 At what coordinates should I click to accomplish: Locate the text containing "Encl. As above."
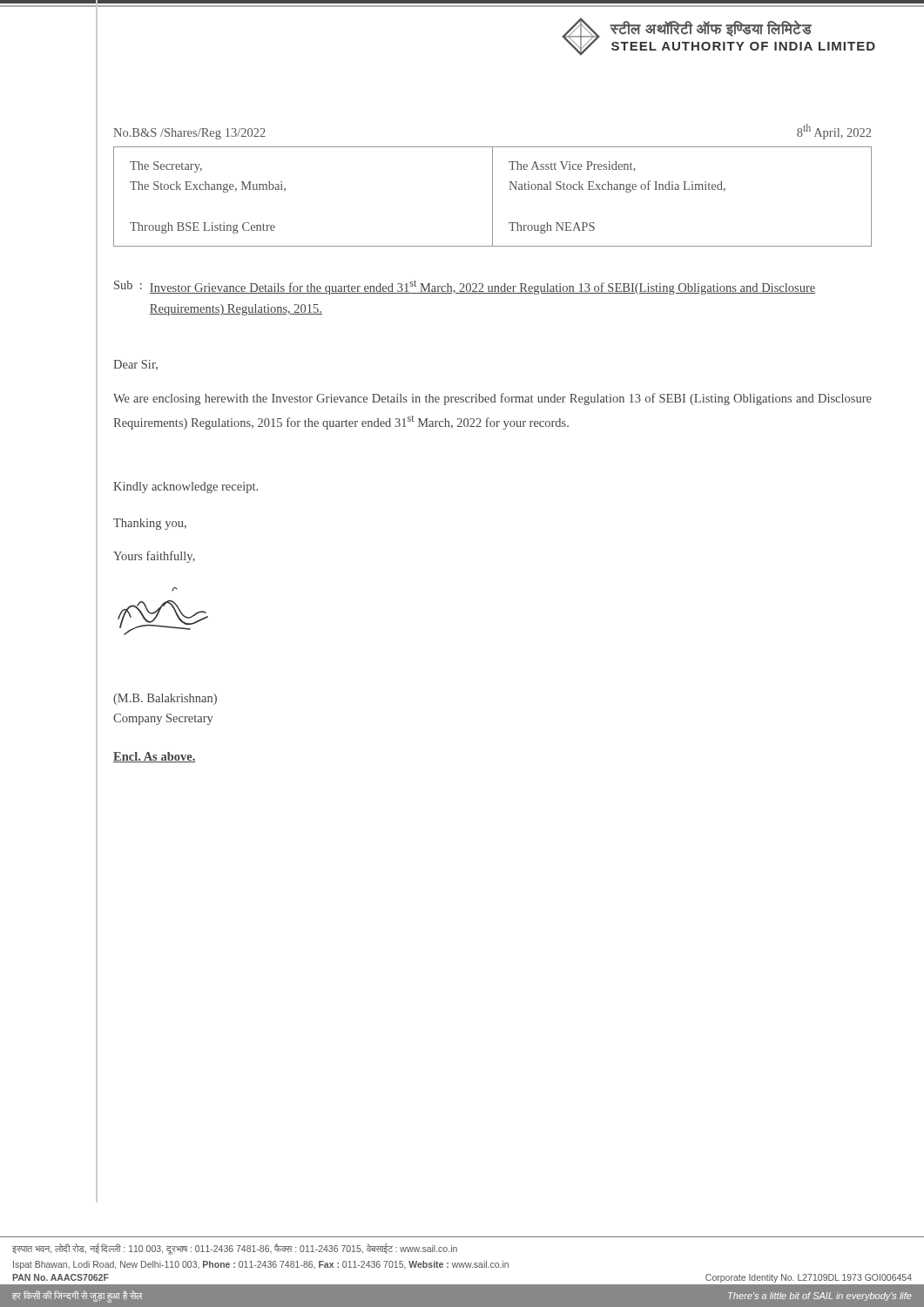tap(154, 756)
